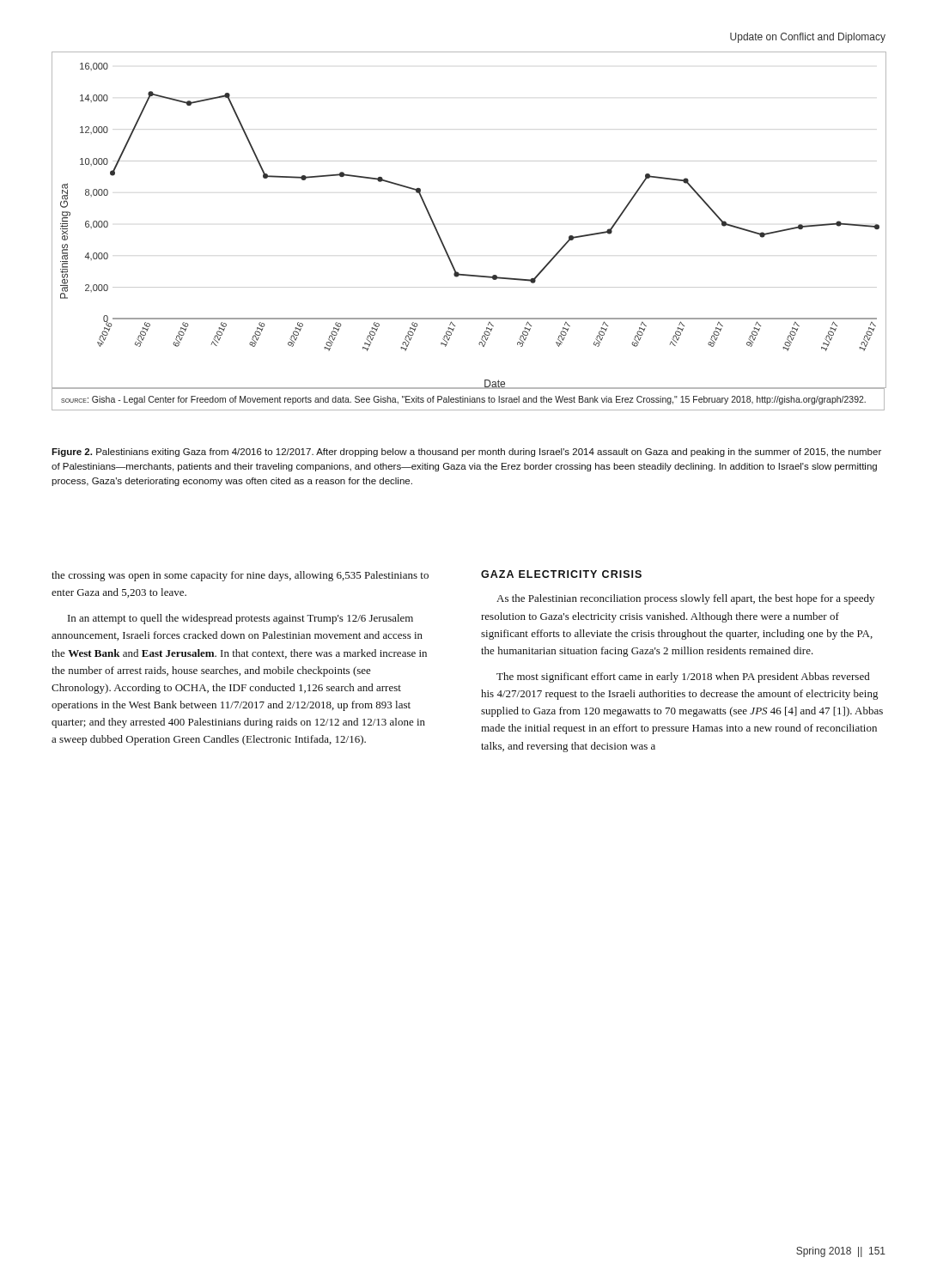Click on the block starting "source: Gisha - Legal Center for Freedom of"
The width and height of the screenshot is (937, 1288).
point(464,399)
